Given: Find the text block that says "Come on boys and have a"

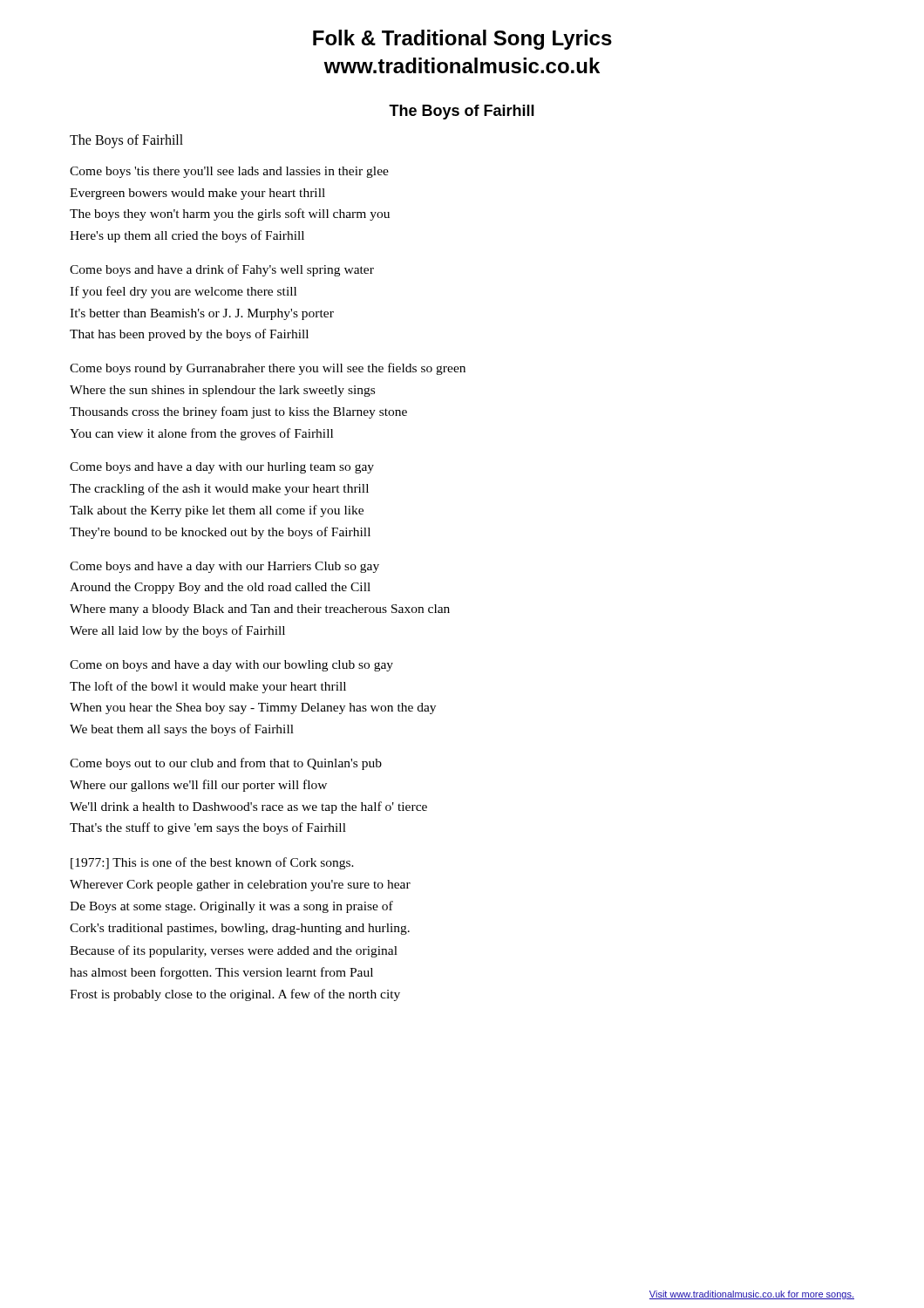Looking at the screenshot, I should click(x=253, y=696).
